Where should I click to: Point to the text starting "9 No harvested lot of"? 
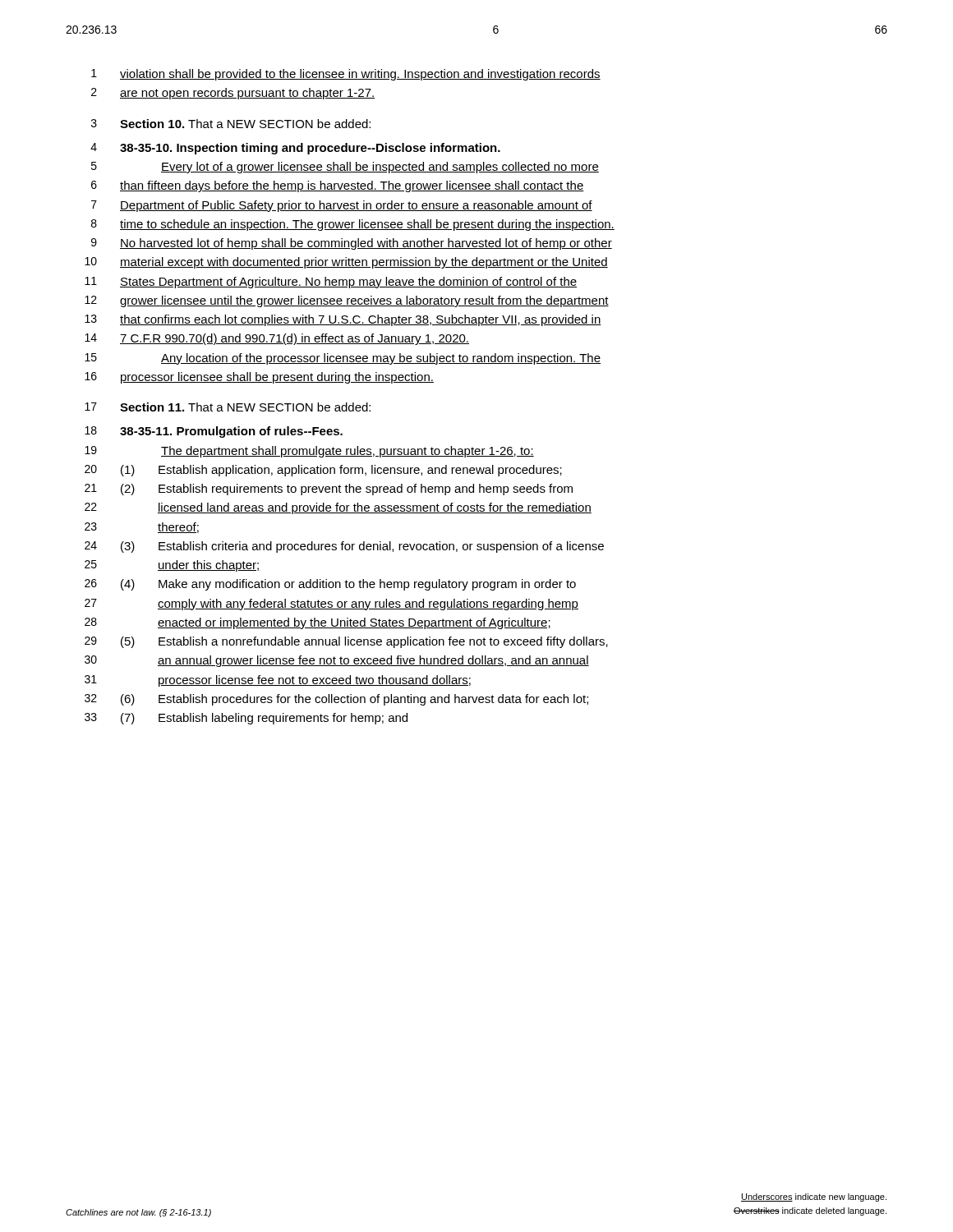(x=476, y=243)
